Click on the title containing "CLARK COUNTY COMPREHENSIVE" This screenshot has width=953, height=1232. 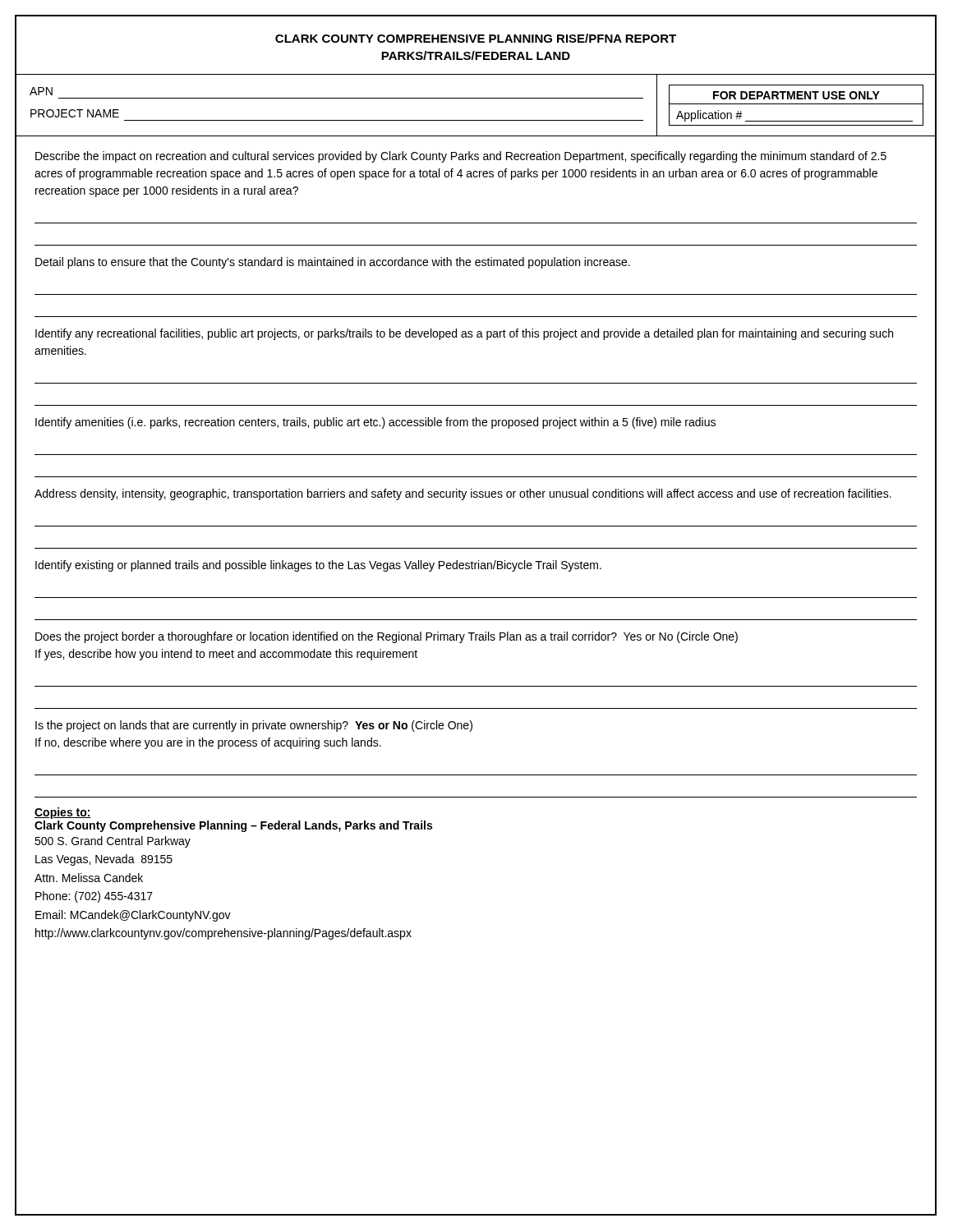476,47
